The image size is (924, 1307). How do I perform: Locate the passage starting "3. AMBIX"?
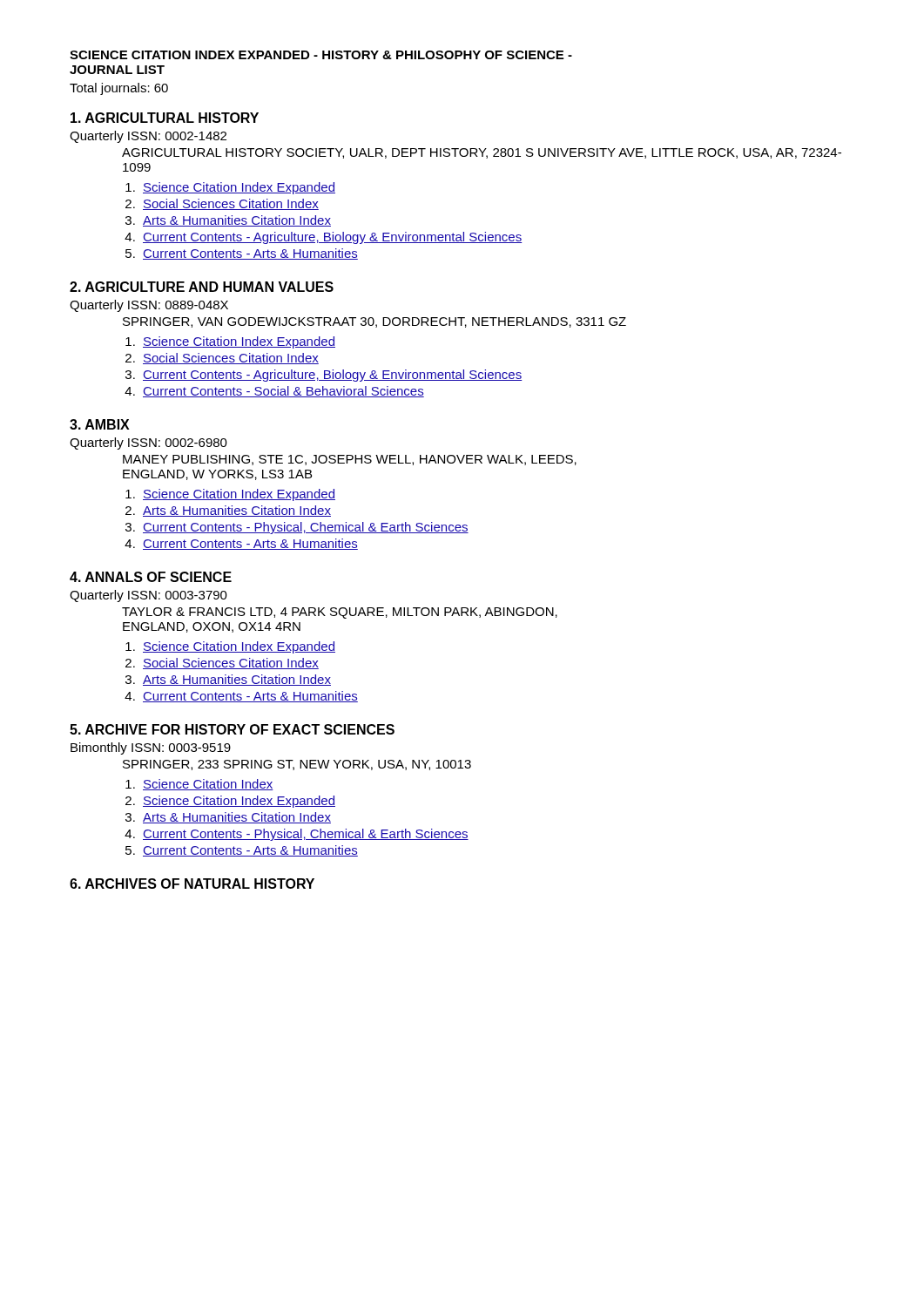100,425
